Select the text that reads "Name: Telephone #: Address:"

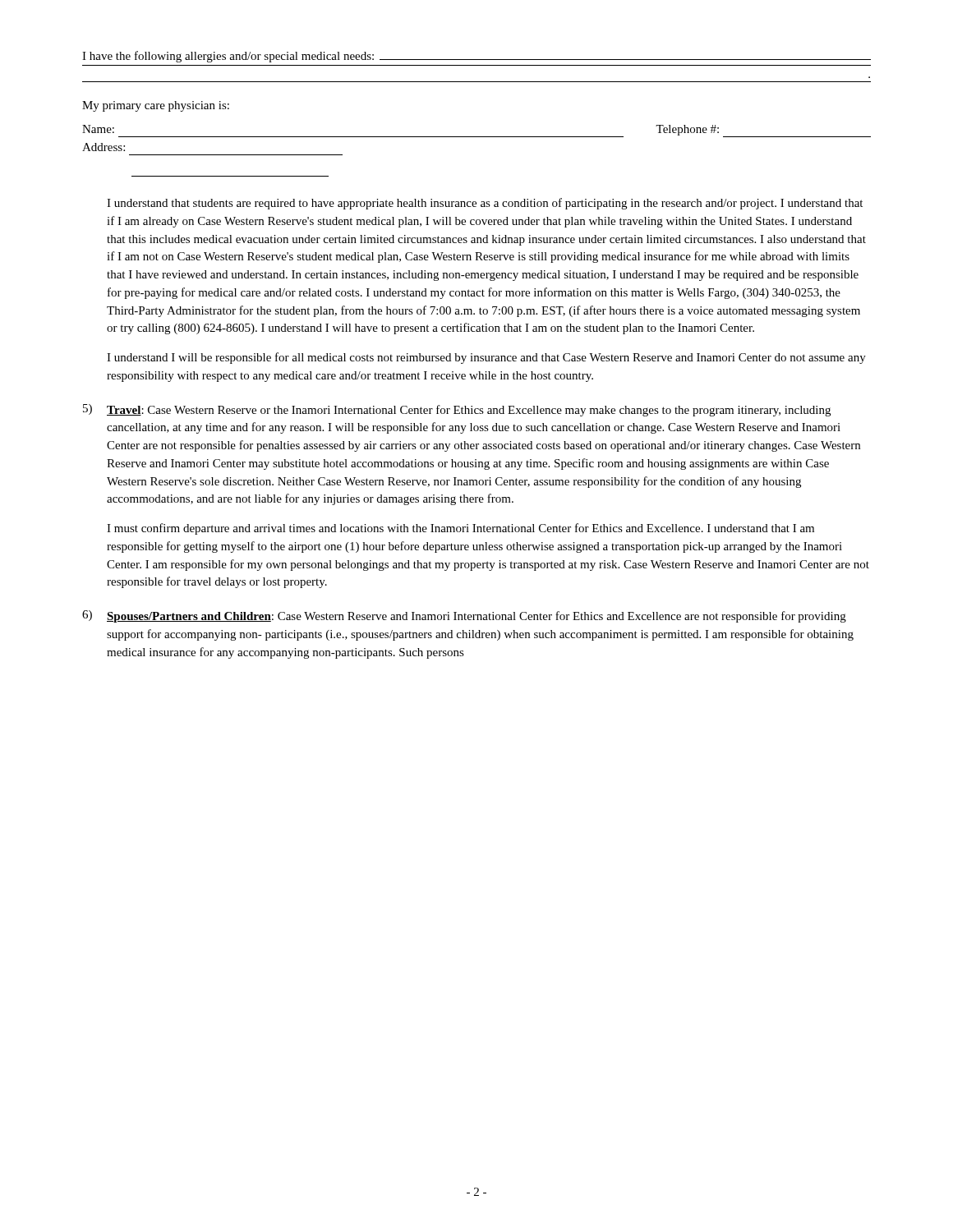pos(101,131)
